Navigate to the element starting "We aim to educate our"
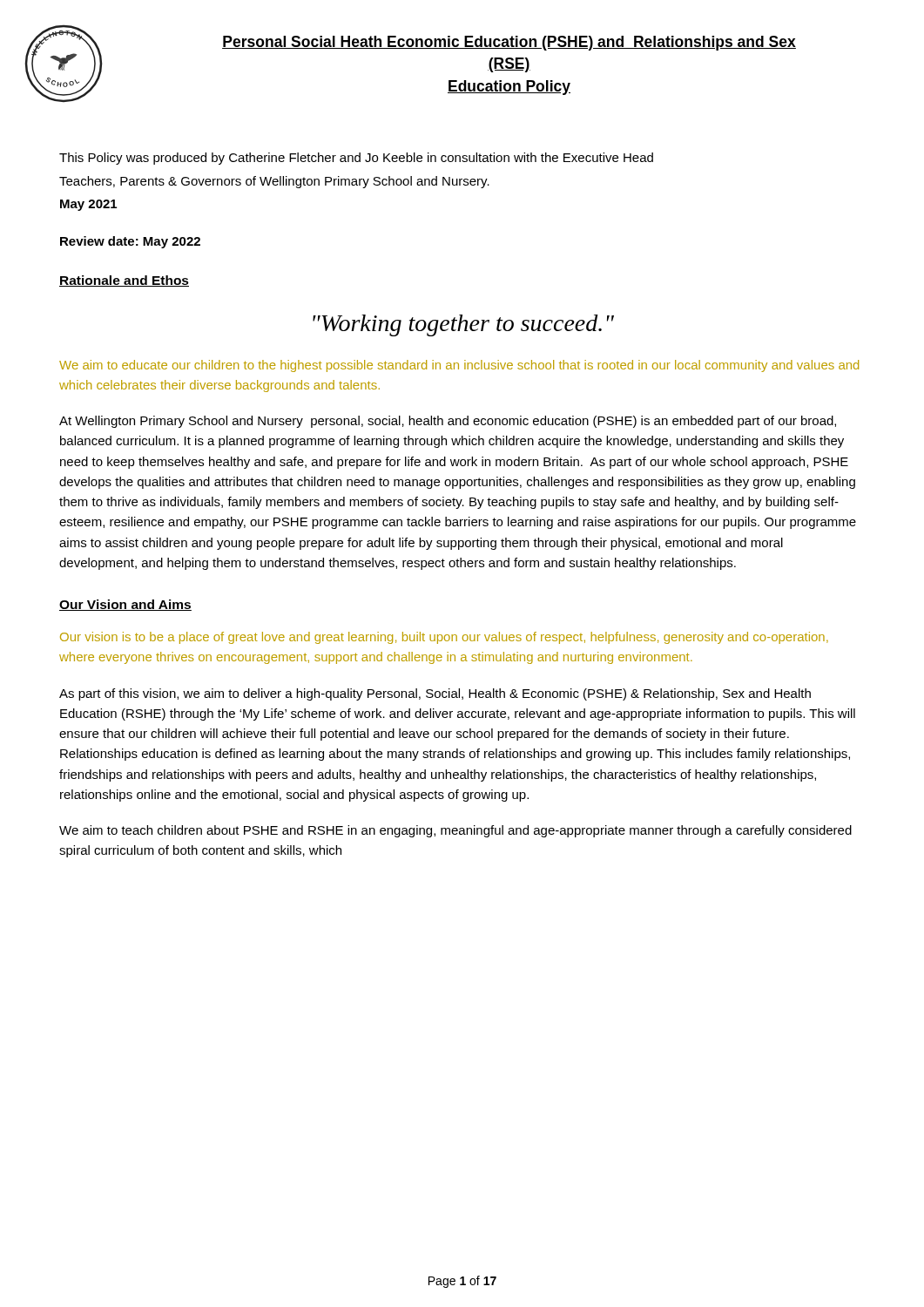This screenshot has width=924, height=1307. coord(460,374)
